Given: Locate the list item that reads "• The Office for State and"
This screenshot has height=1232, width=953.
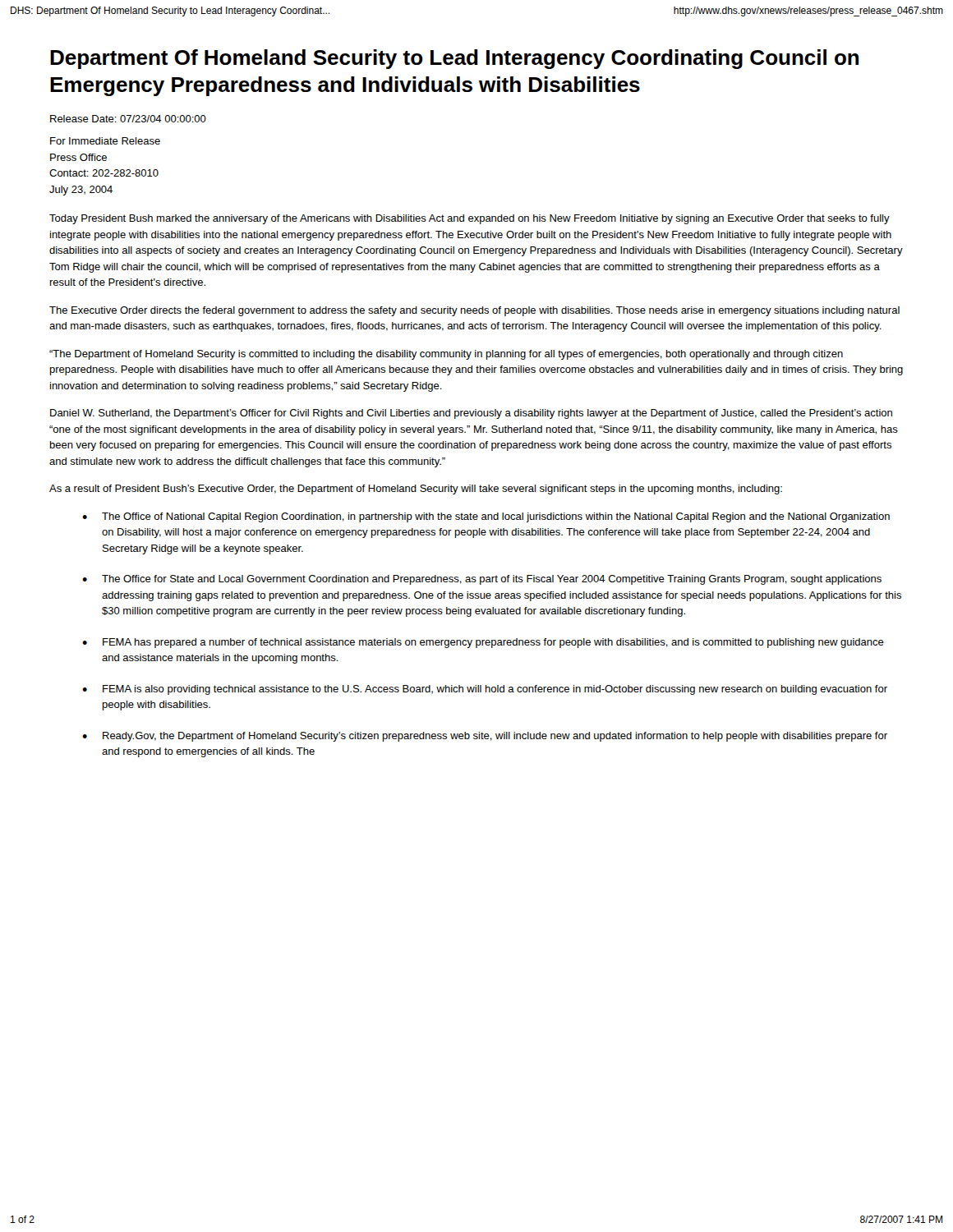Looking at the screenshot, I should pos(493,595).
